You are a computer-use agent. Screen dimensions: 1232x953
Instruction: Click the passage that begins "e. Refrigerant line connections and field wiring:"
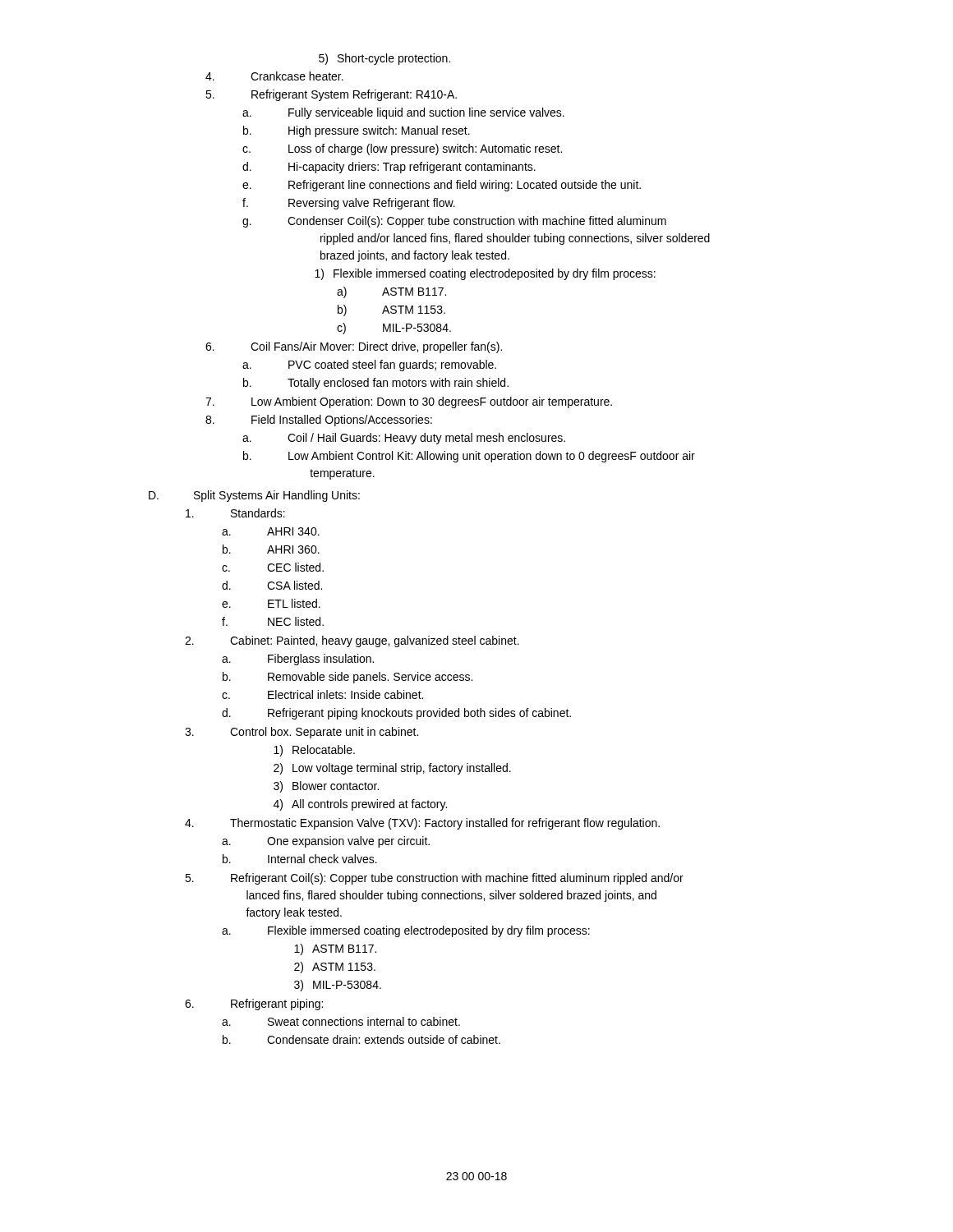tap(548, 185)
